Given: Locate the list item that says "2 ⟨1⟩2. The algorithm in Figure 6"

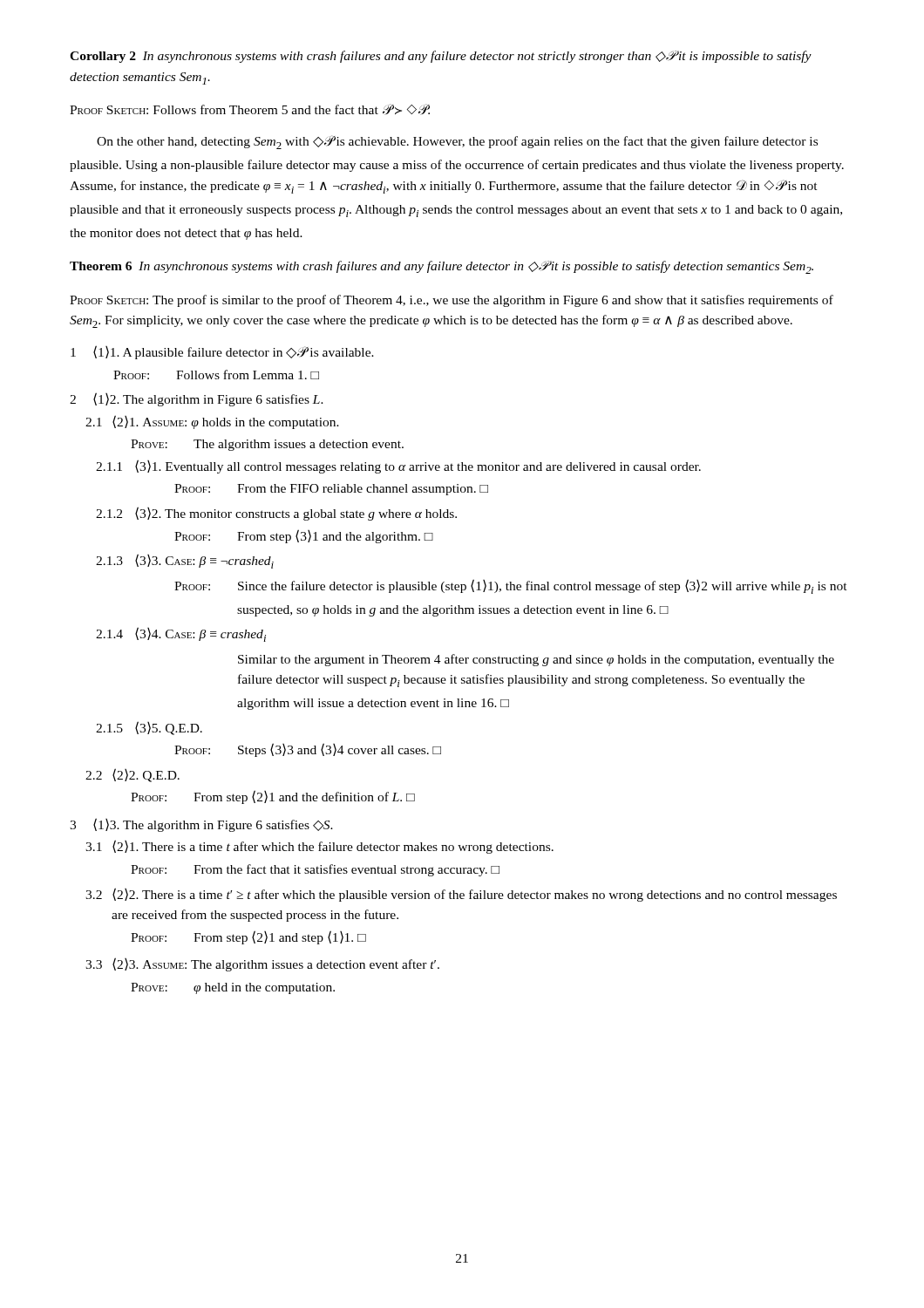Looking at the screenshot, I should coord(197,399).
